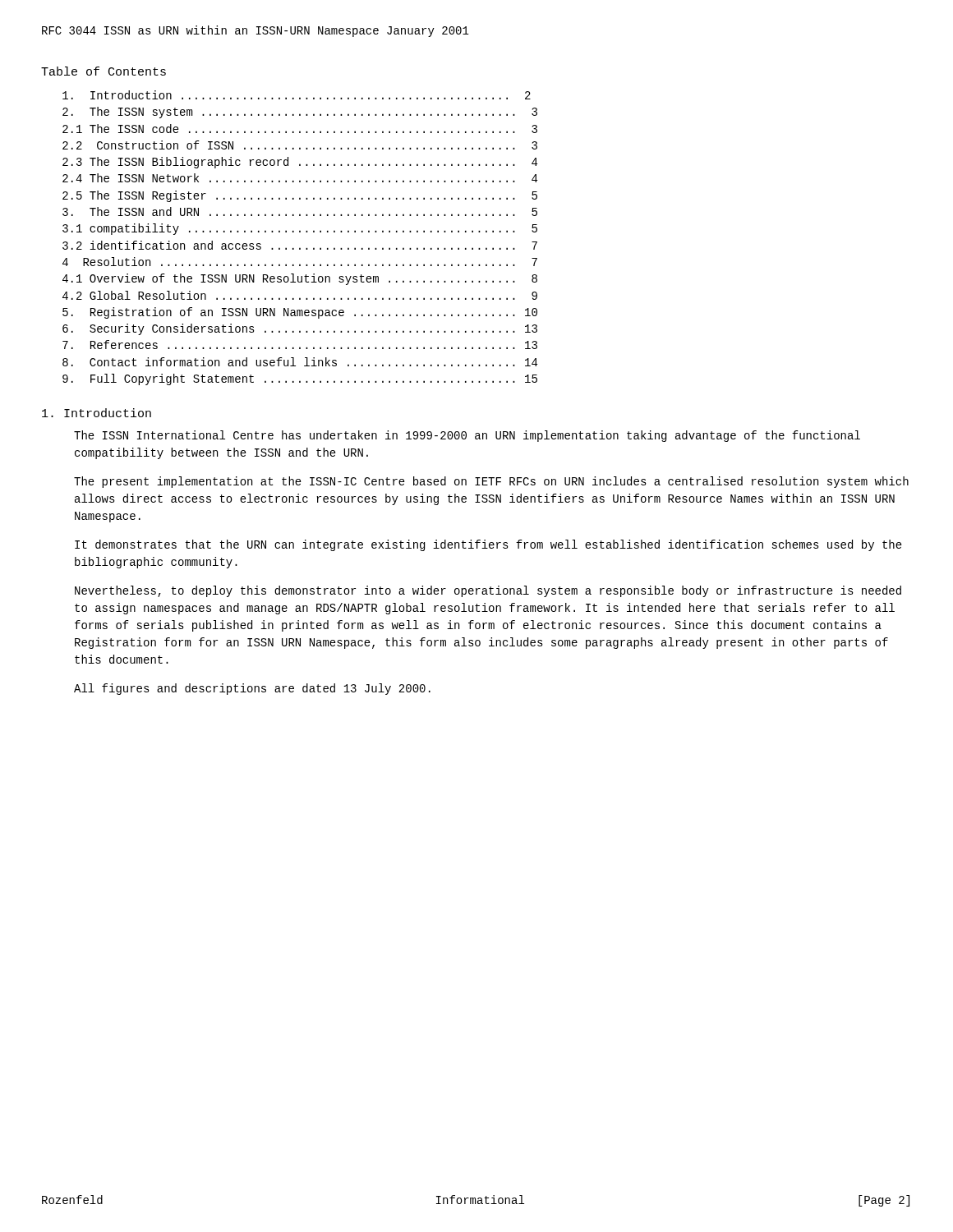Screen dimensions: 1232x953
Task: Click on the list item containing "8. Contact information and useful links"
Action: [290, 363]
